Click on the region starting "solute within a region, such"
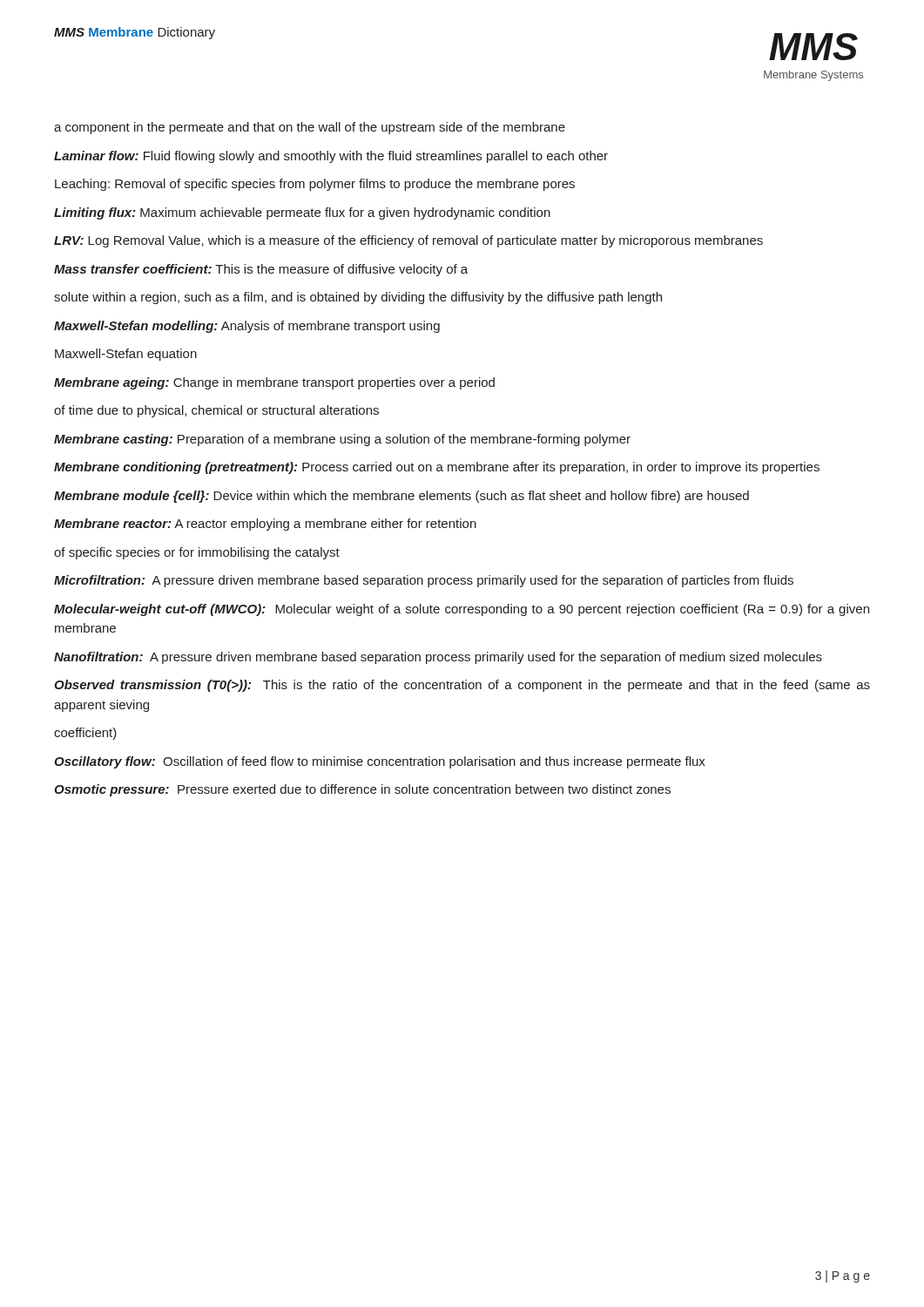The width and height of the screenshot is (924, 1307). tap(358, 297)
